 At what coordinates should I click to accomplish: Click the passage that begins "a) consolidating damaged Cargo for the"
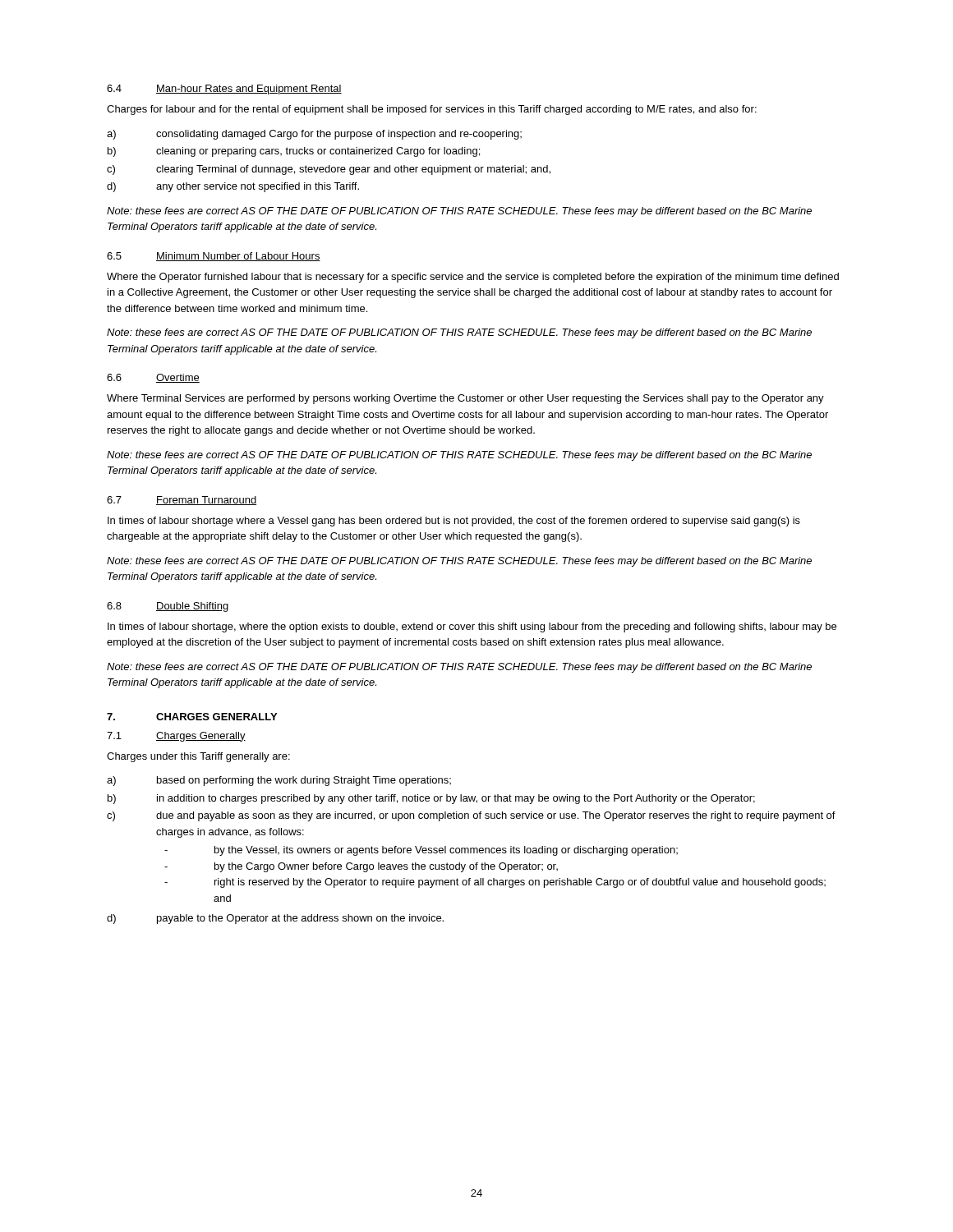476,133
